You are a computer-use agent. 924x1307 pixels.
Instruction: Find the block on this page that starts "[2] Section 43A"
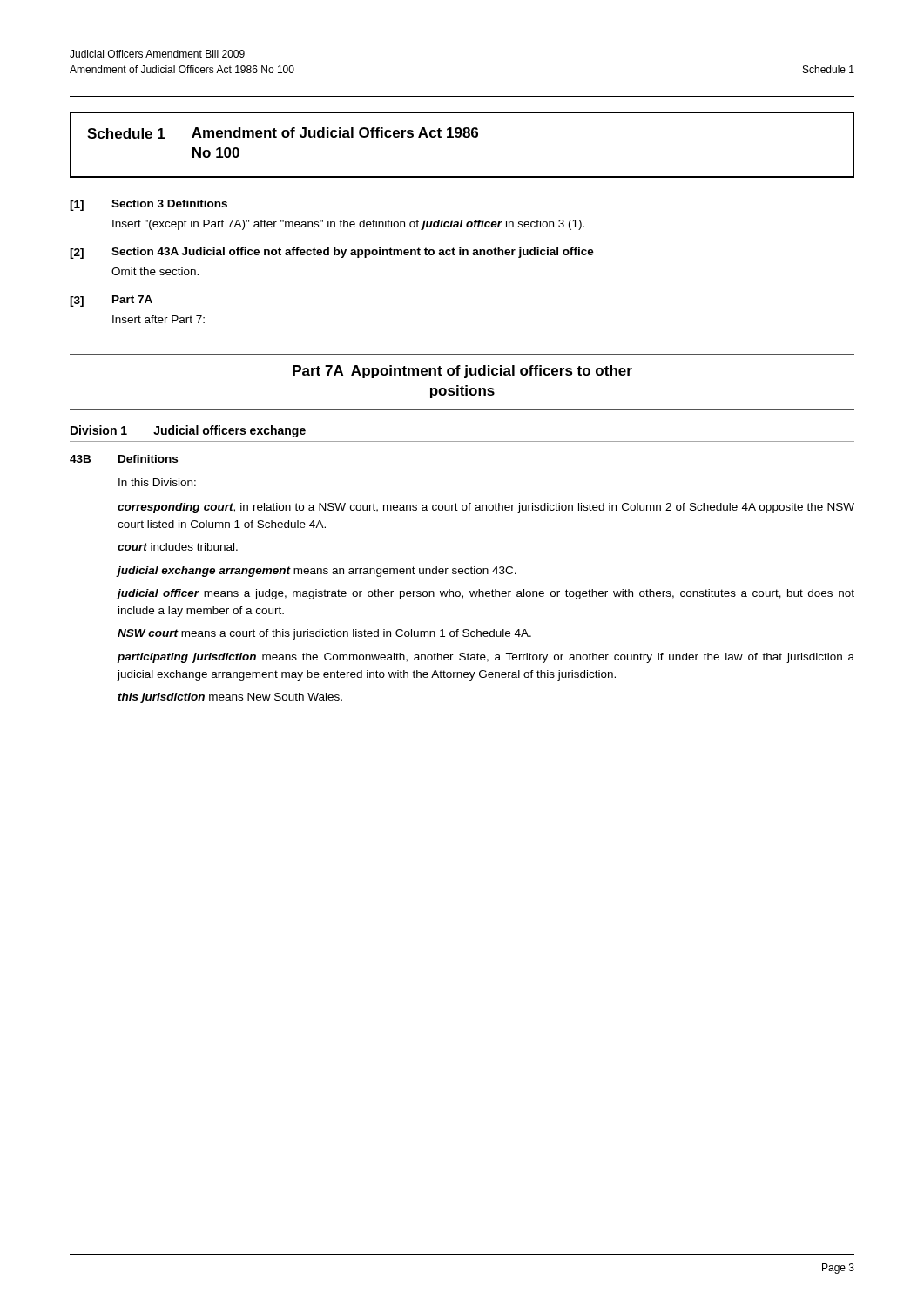point(462,263)
